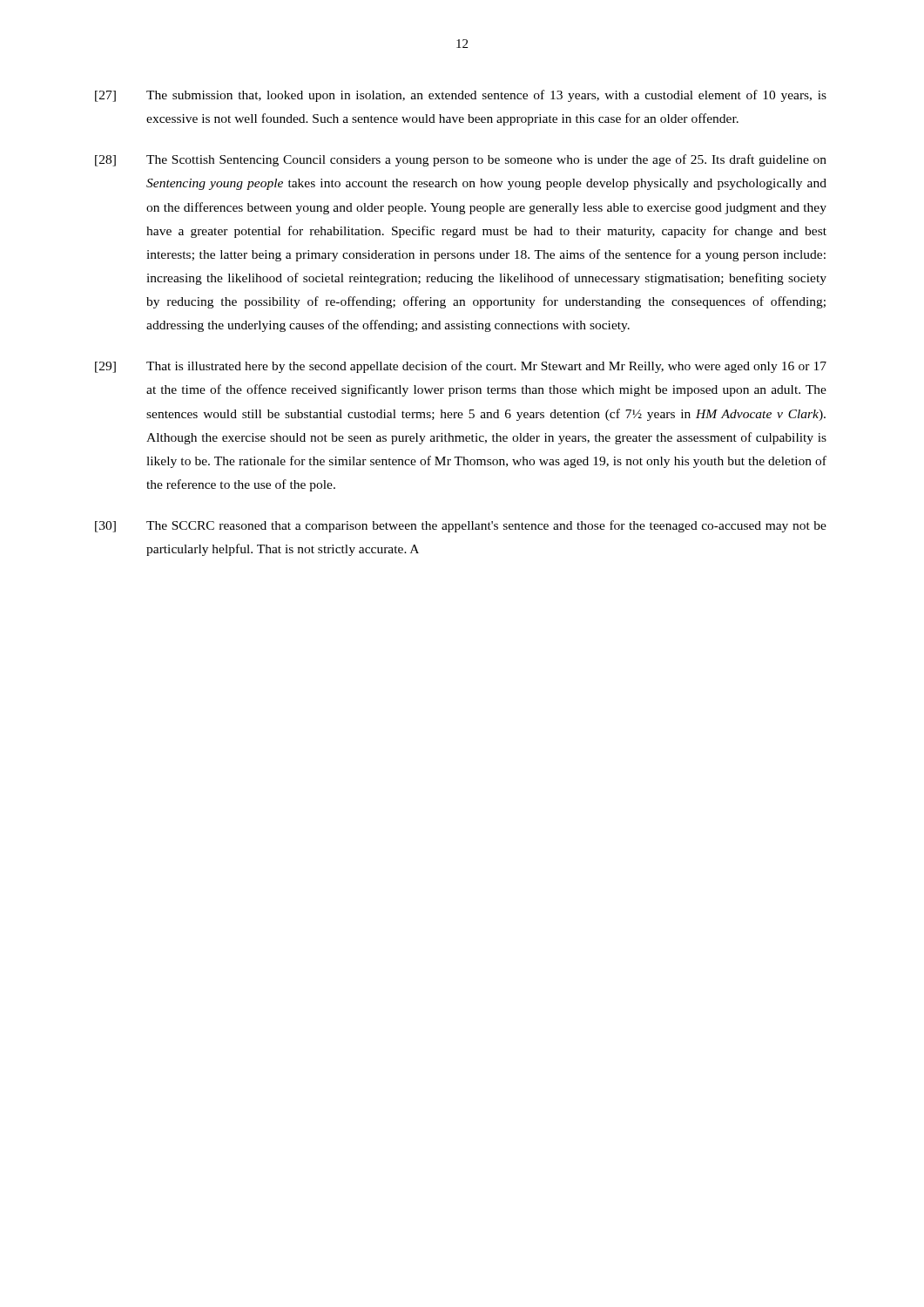The image size is (924, 1307).
Task: Navigate to the text starting "[30]The SCCRC reasoned that"
Action: coord(460,537)
